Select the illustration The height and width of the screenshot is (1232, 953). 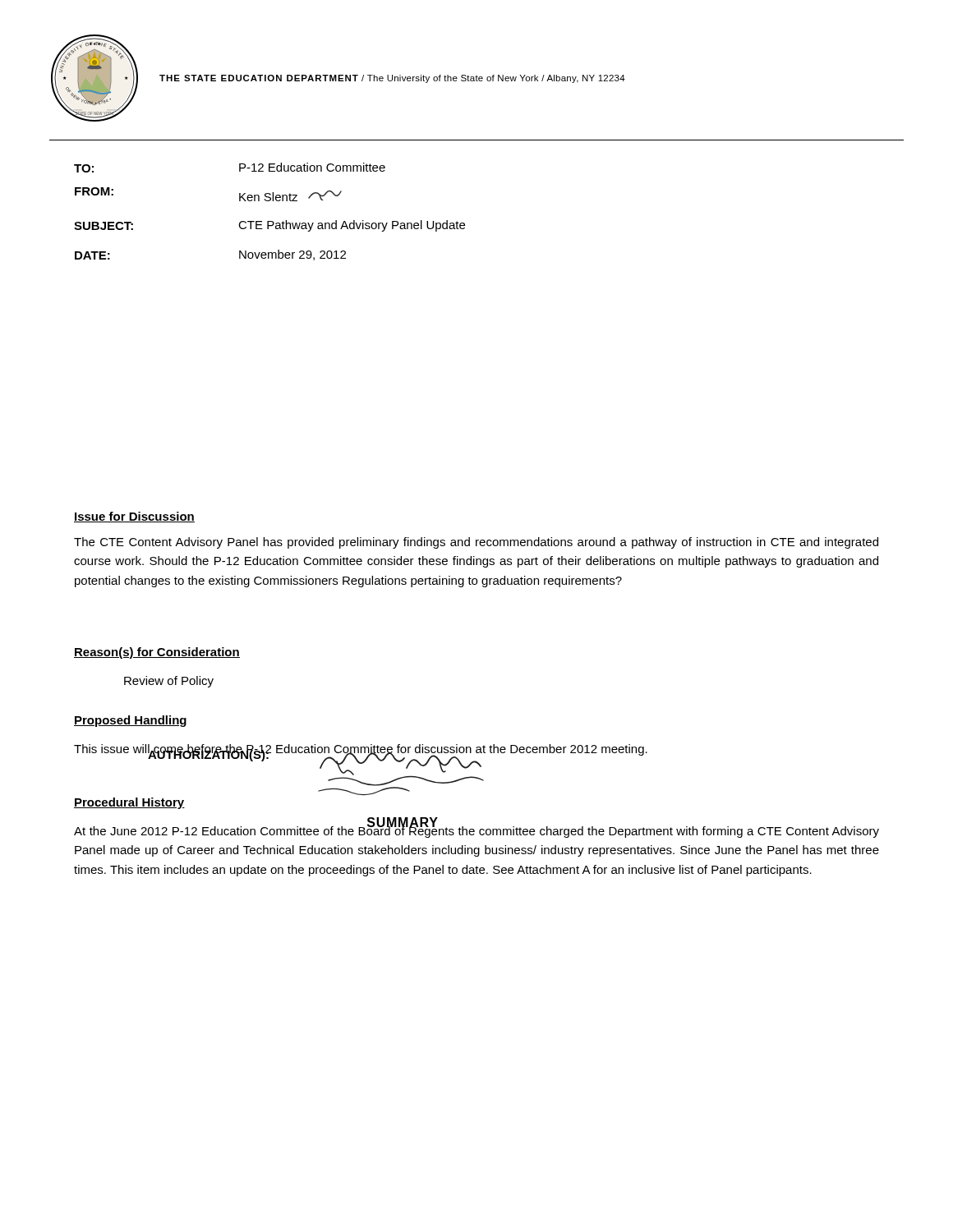point(403,788)
